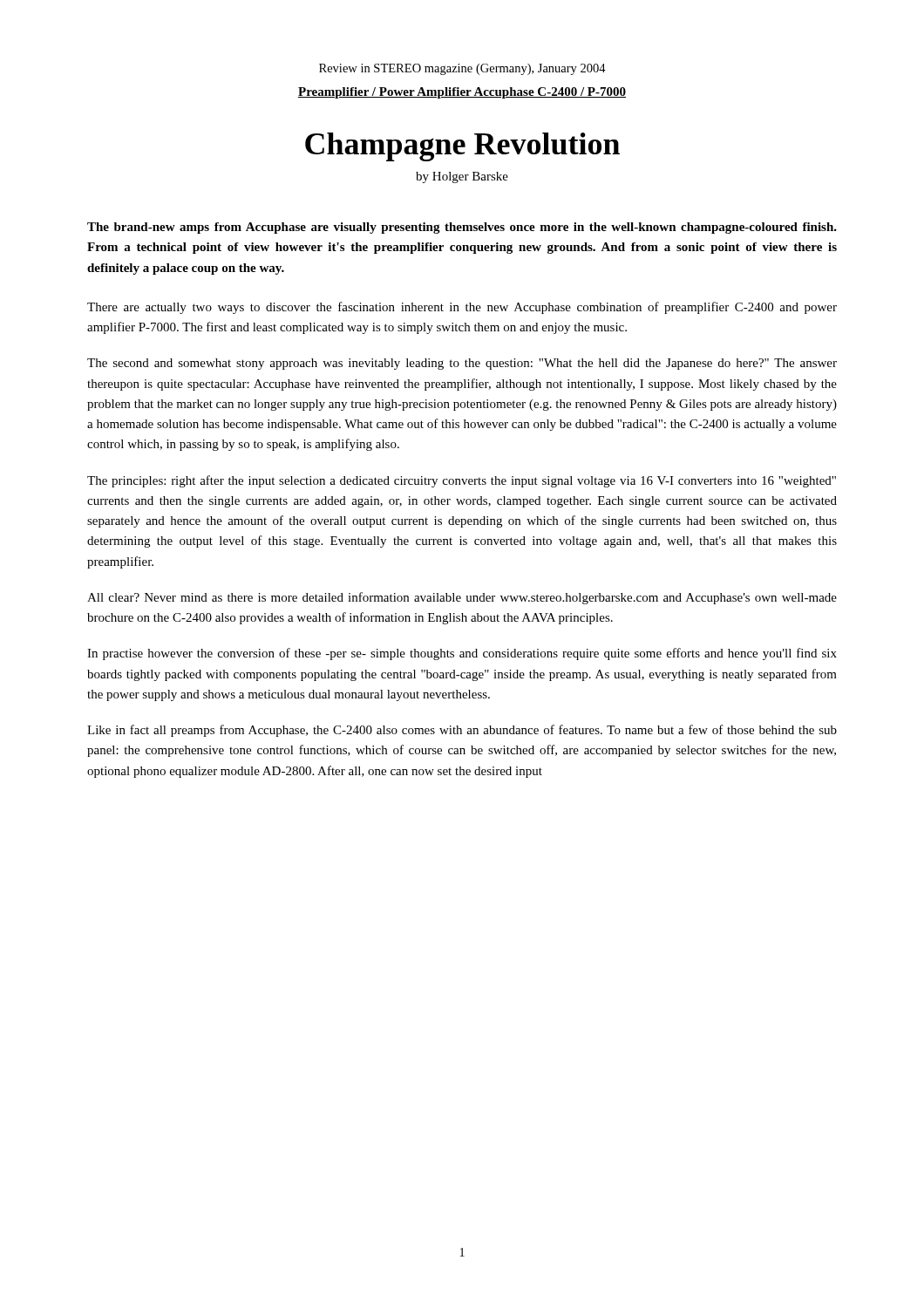Navigate to the element starting "The brand-new amps from Accuphase are visually"
924x1308 pixels.
click(x=462, y=247)
